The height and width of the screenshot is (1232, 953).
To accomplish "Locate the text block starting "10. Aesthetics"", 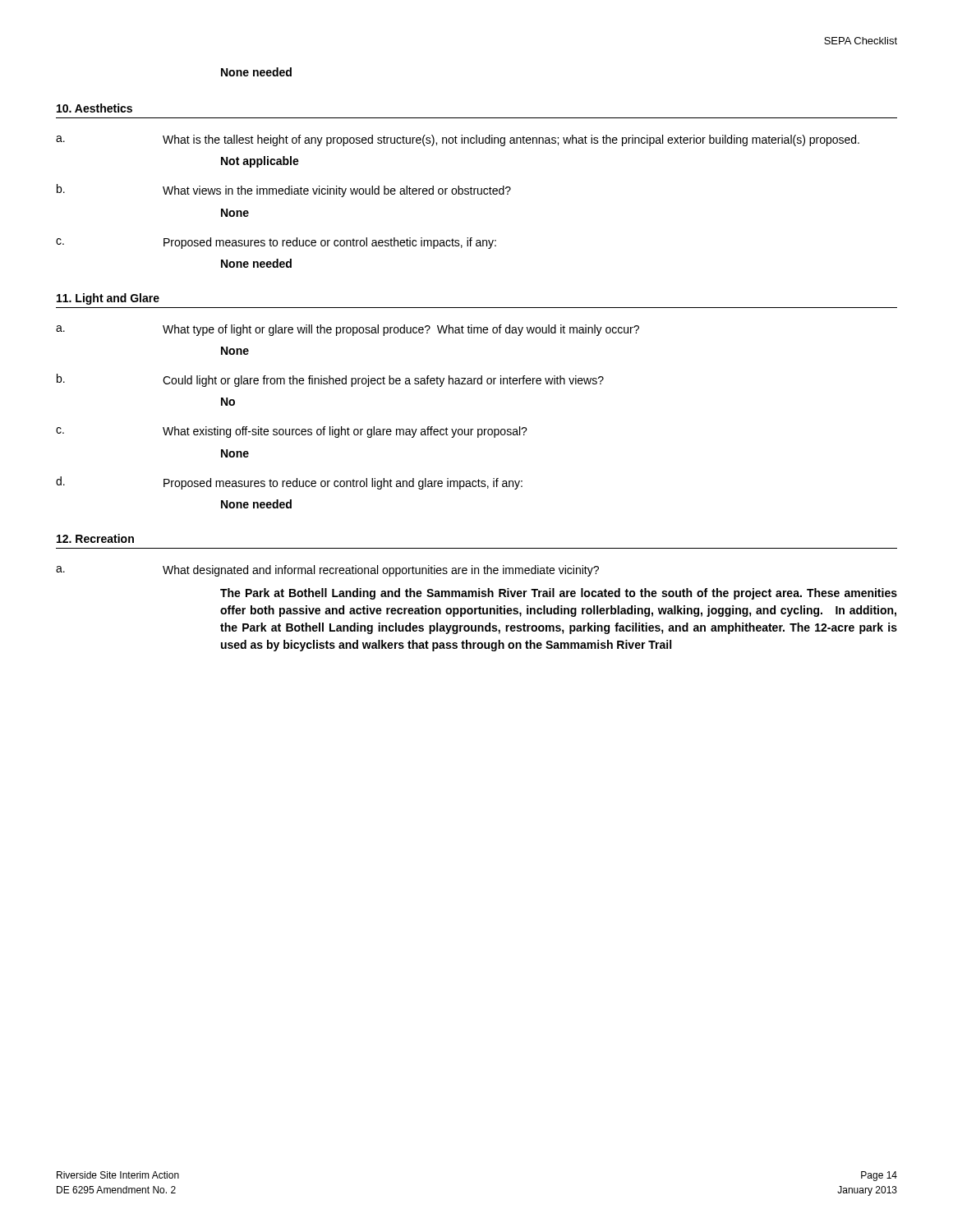I will tap(94, 108).
